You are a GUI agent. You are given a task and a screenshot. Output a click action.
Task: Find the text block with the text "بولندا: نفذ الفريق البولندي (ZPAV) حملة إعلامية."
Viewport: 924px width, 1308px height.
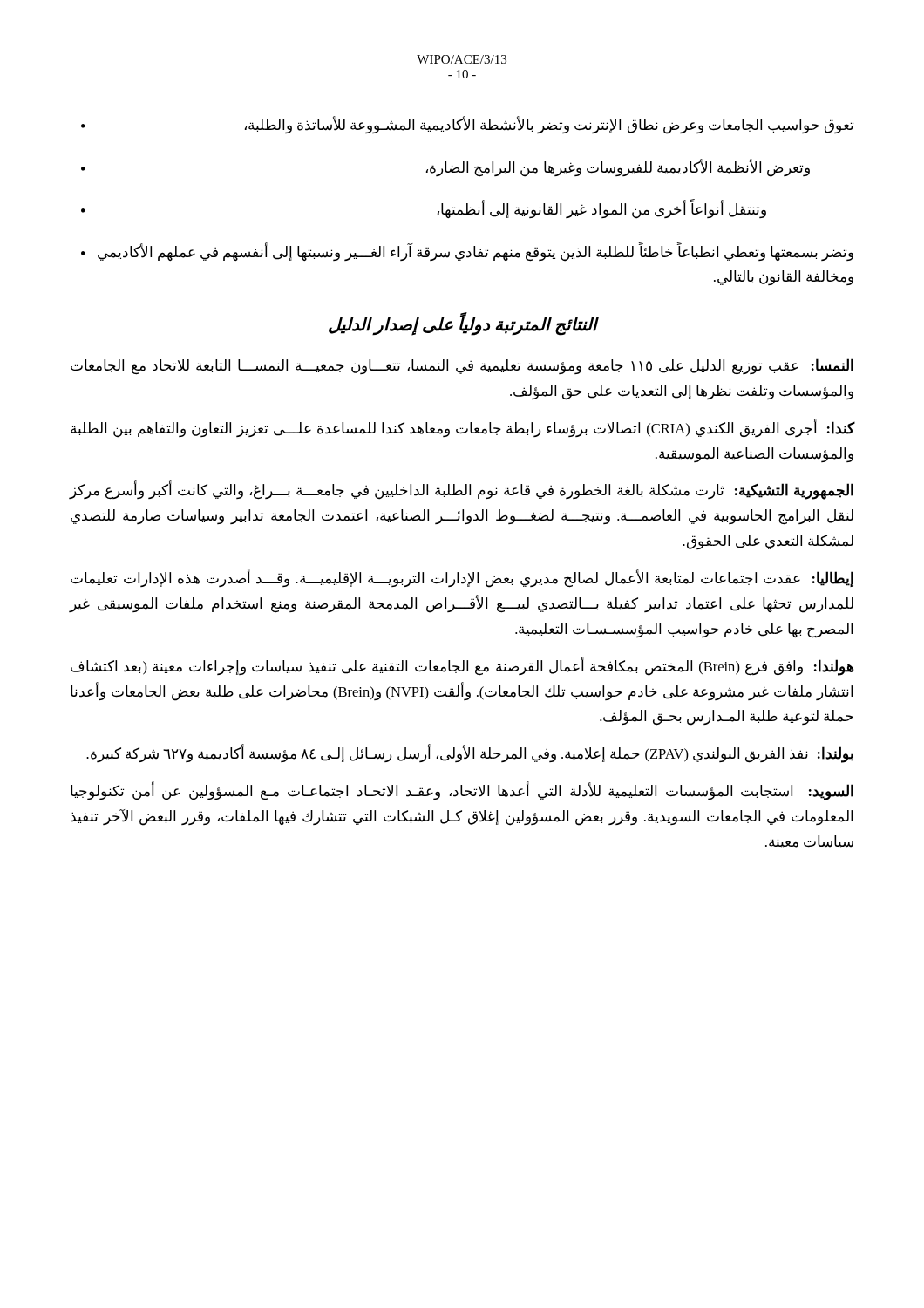(470, 754)
